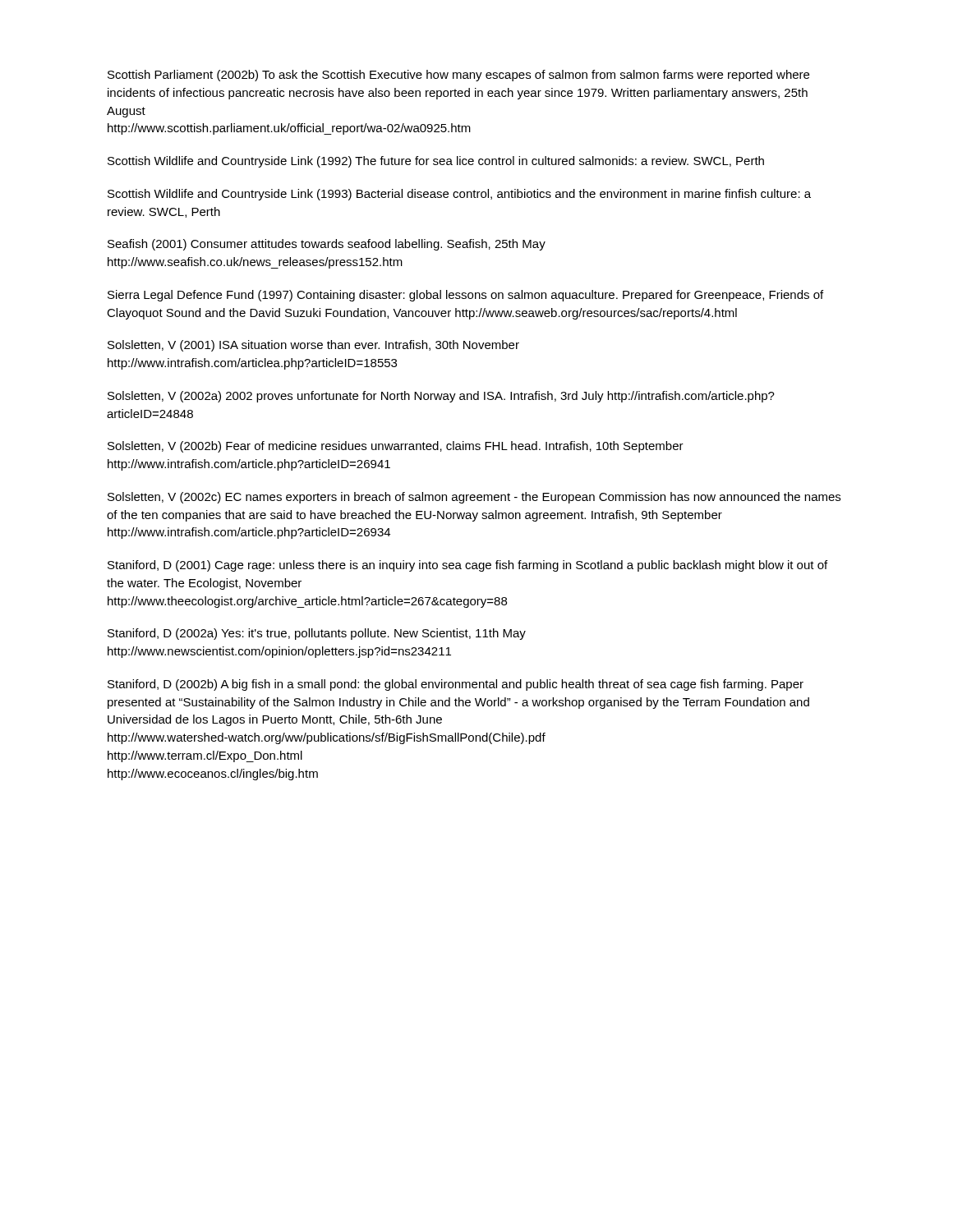The width and height of the screenshot is (953, 1232).
Task: Point to the block beginning "Seafish (2001) Consumer attitudes towards seafood labelling."
Action: coord(326,253)
